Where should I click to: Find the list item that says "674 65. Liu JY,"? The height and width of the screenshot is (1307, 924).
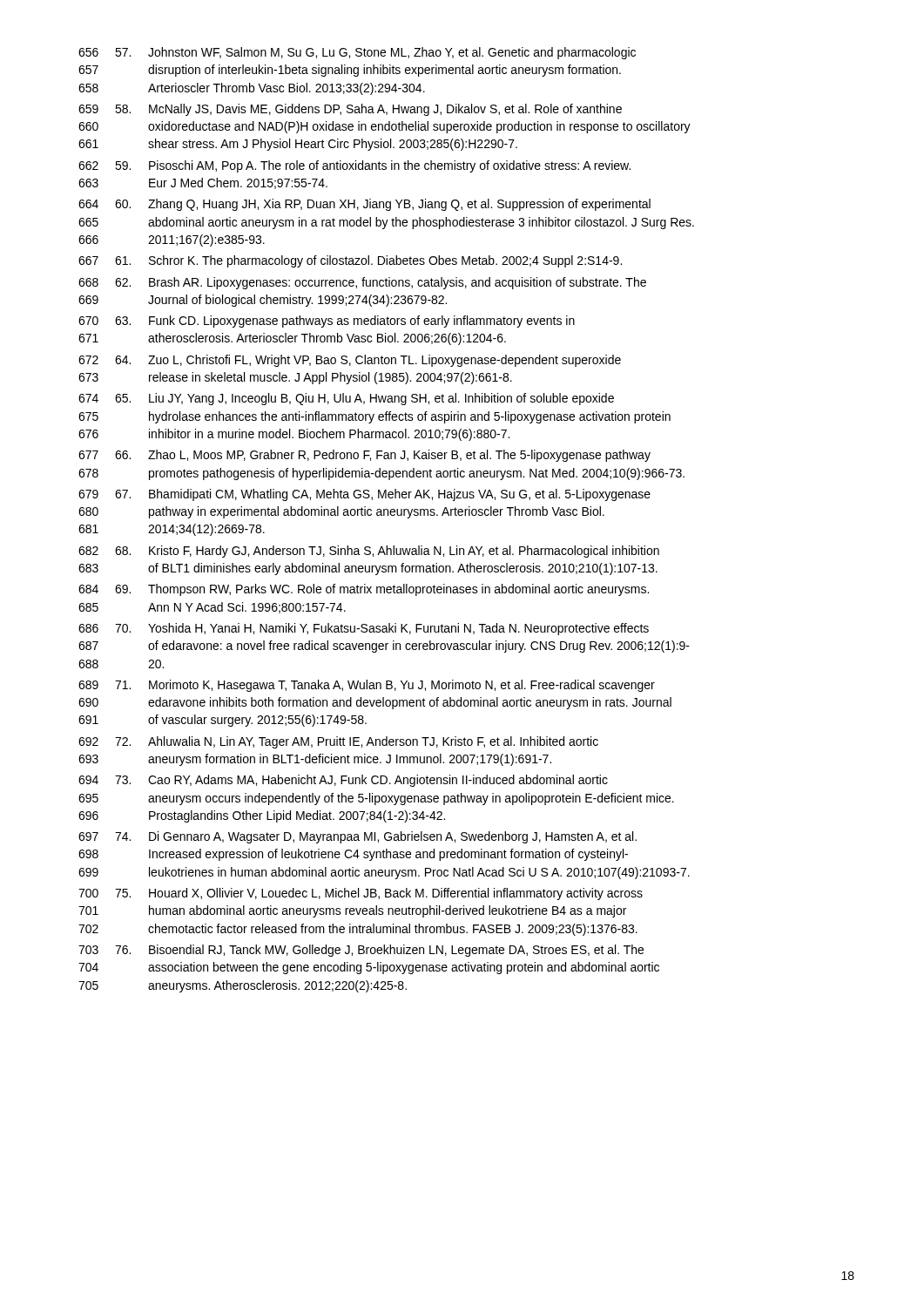466,399
